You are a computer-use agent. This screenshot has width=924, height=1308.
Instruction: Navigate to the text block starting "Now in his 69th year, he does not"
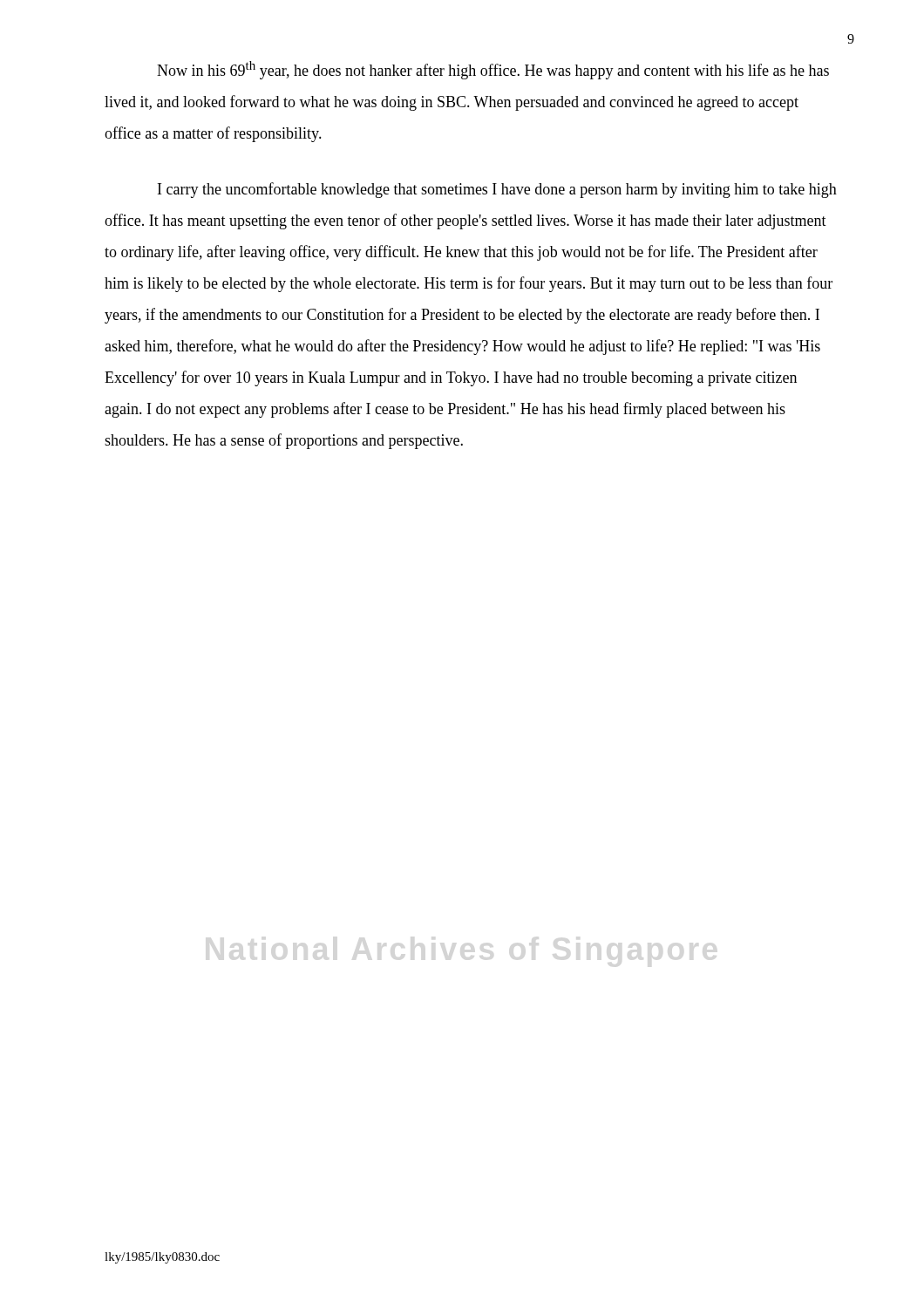(467, 100)
